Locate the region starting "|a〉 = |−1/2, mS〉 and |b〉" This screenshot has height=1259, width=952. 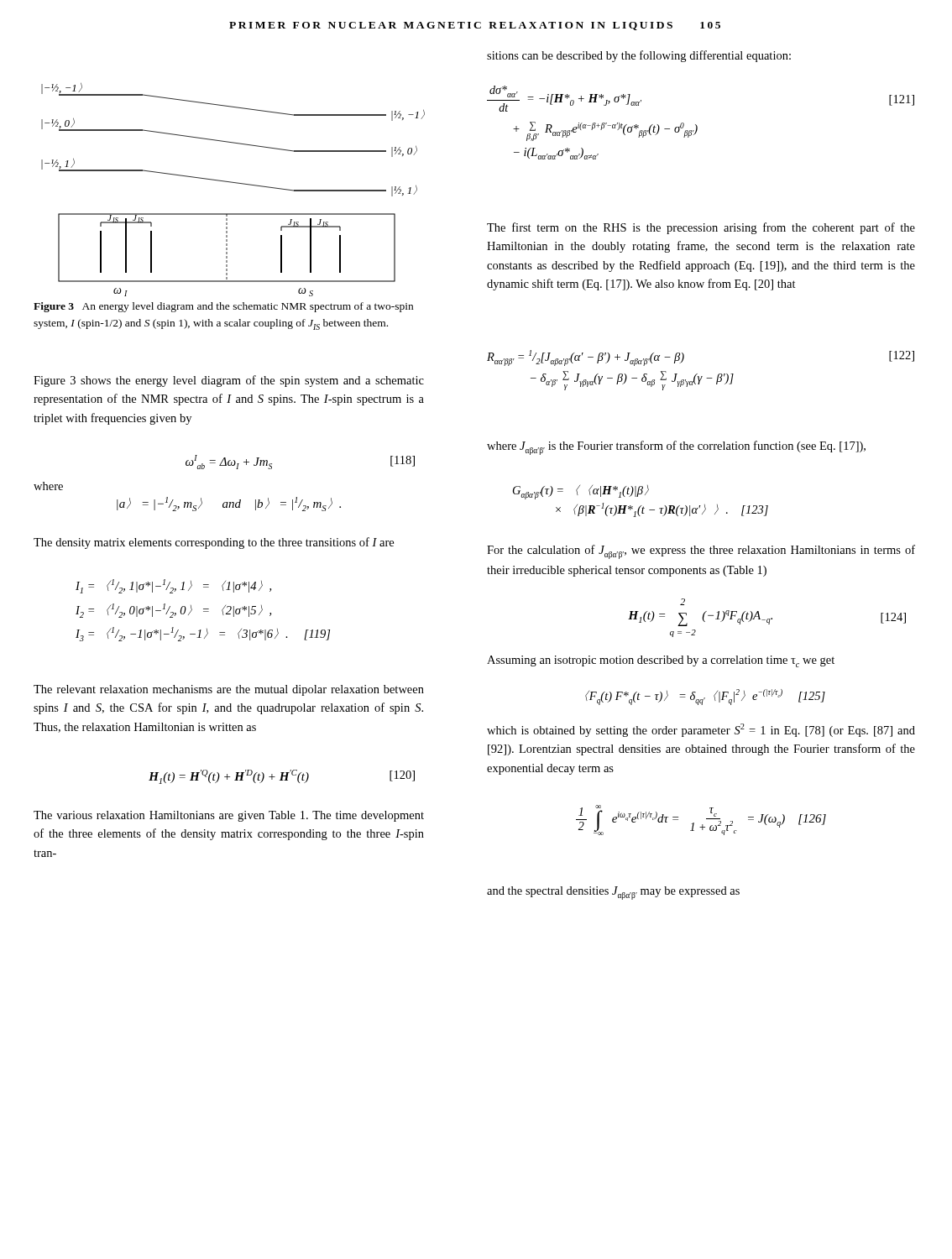coord(229,504)
